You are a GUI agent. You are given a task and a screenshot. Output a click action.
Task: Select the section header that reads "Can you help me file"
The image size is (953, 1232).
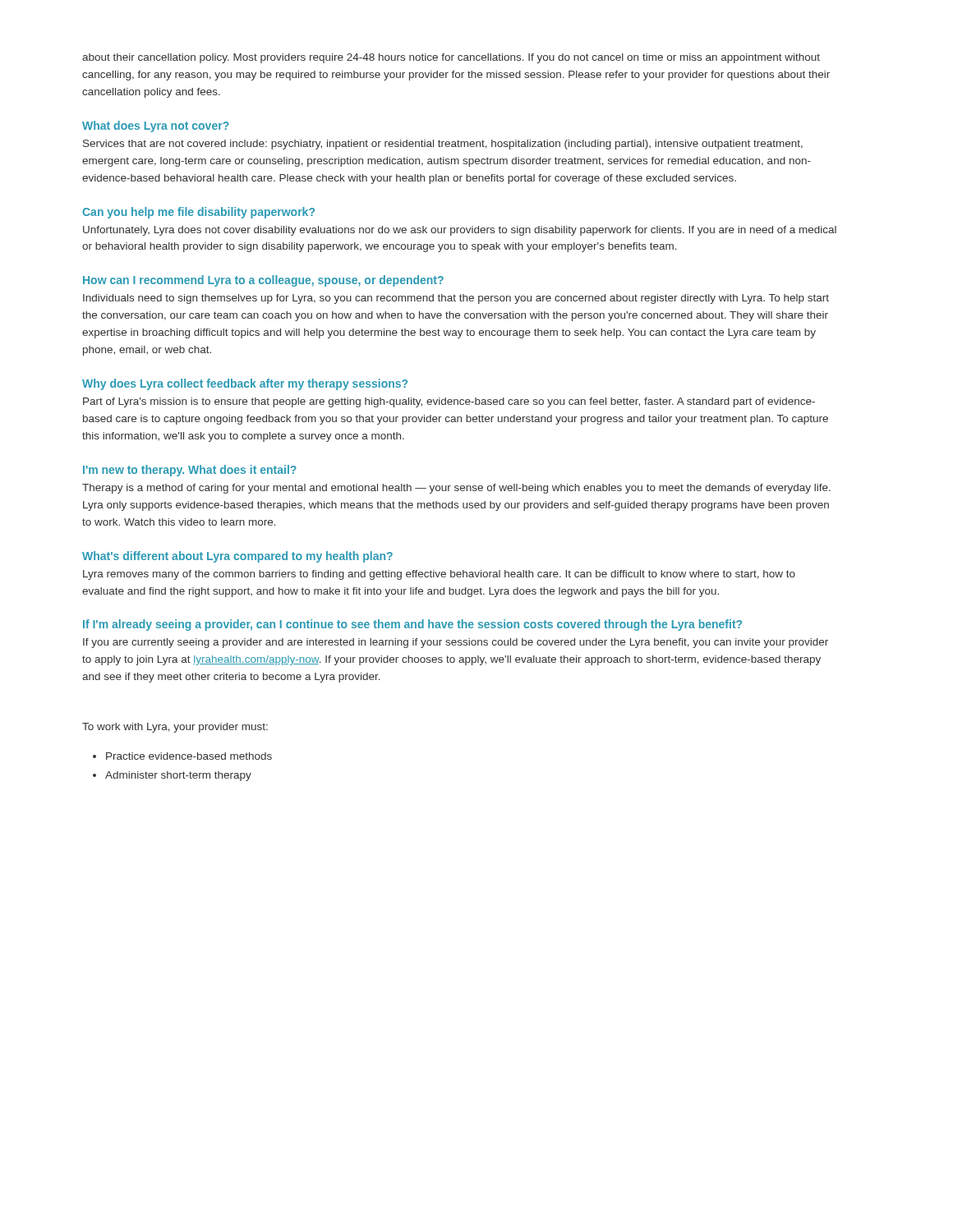point(198,213)
